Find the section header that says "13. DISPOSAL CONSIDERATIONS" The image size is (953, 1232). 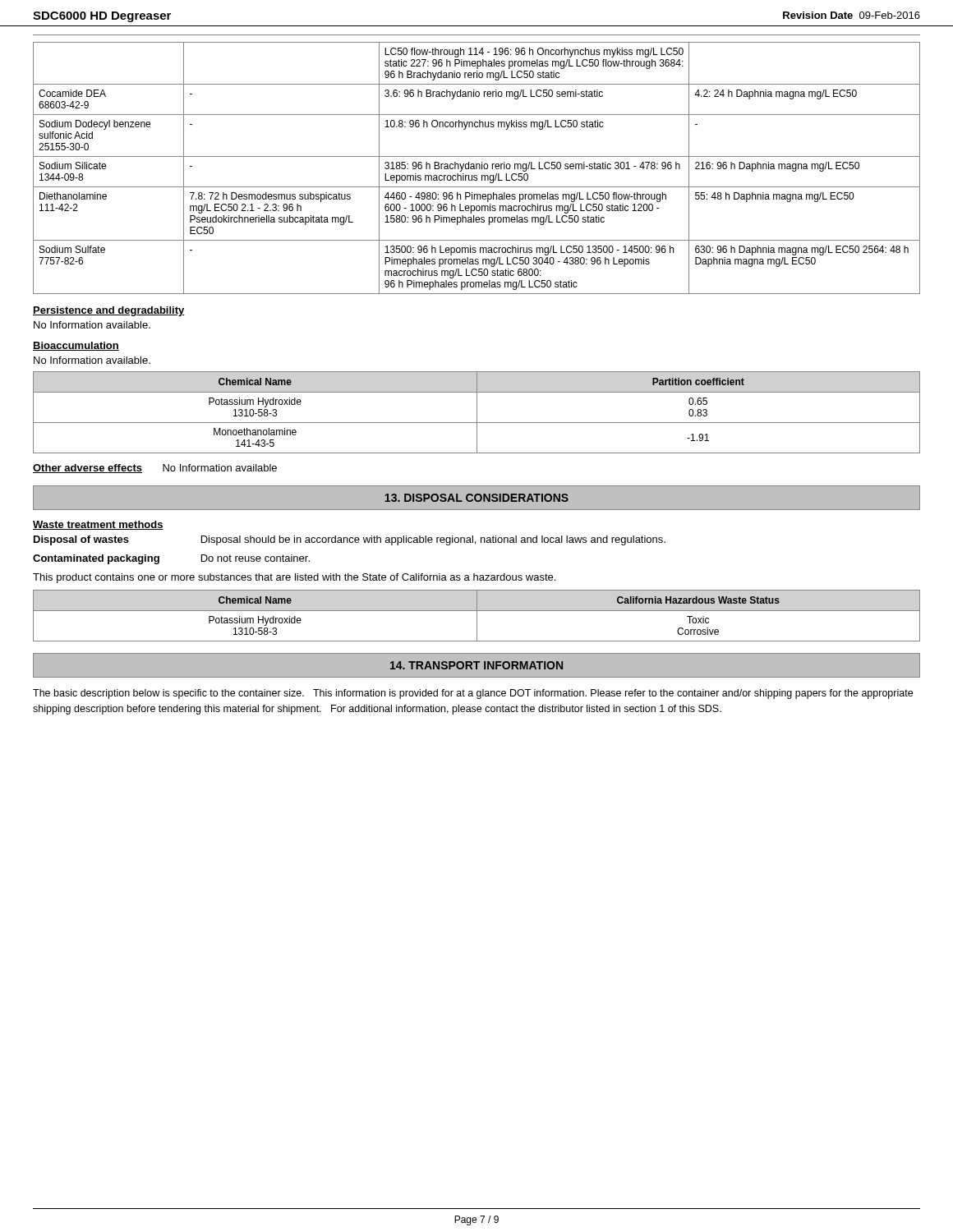pos(476,498)
